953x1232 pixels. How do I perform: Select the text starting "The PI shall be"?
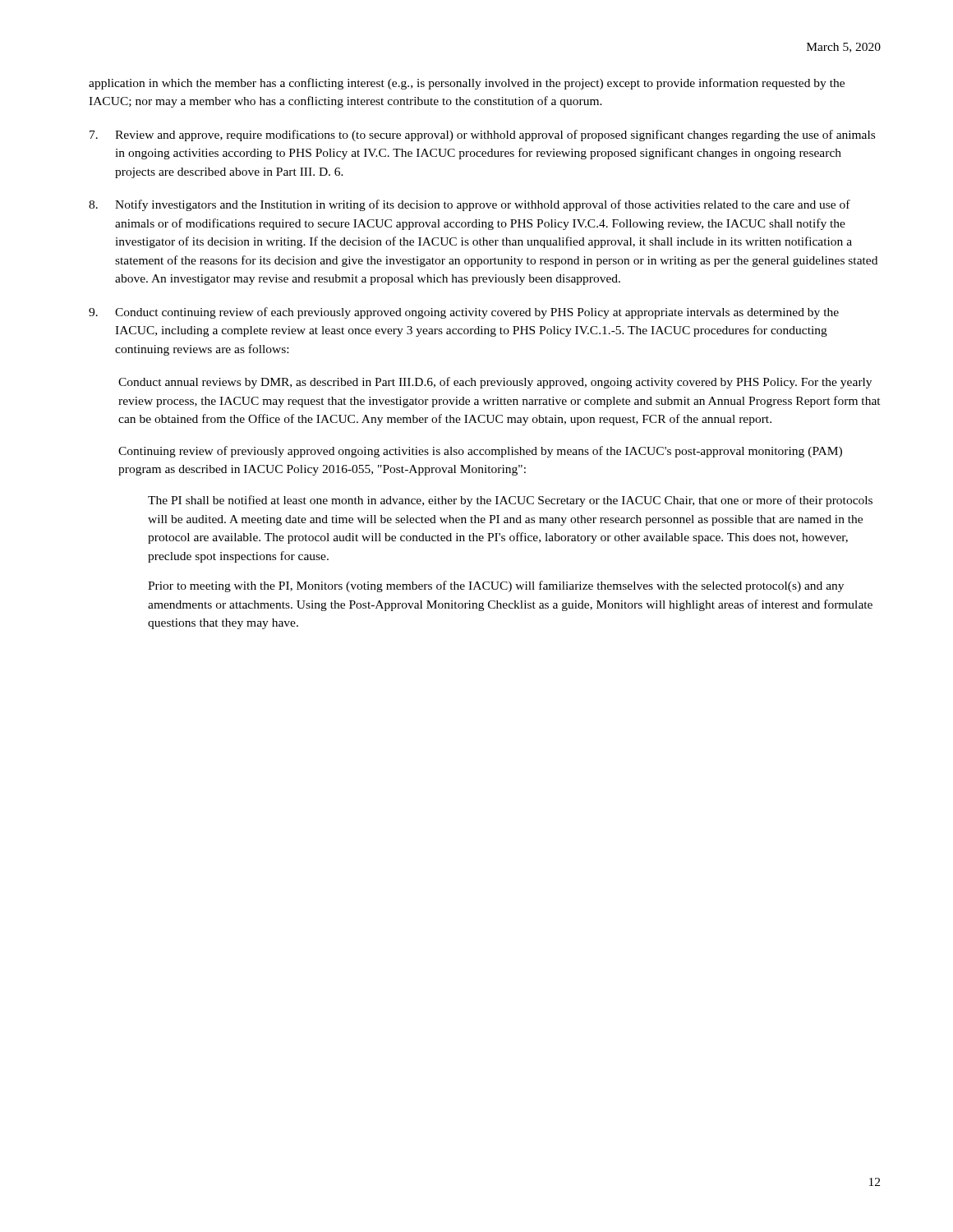click(510, 528)
